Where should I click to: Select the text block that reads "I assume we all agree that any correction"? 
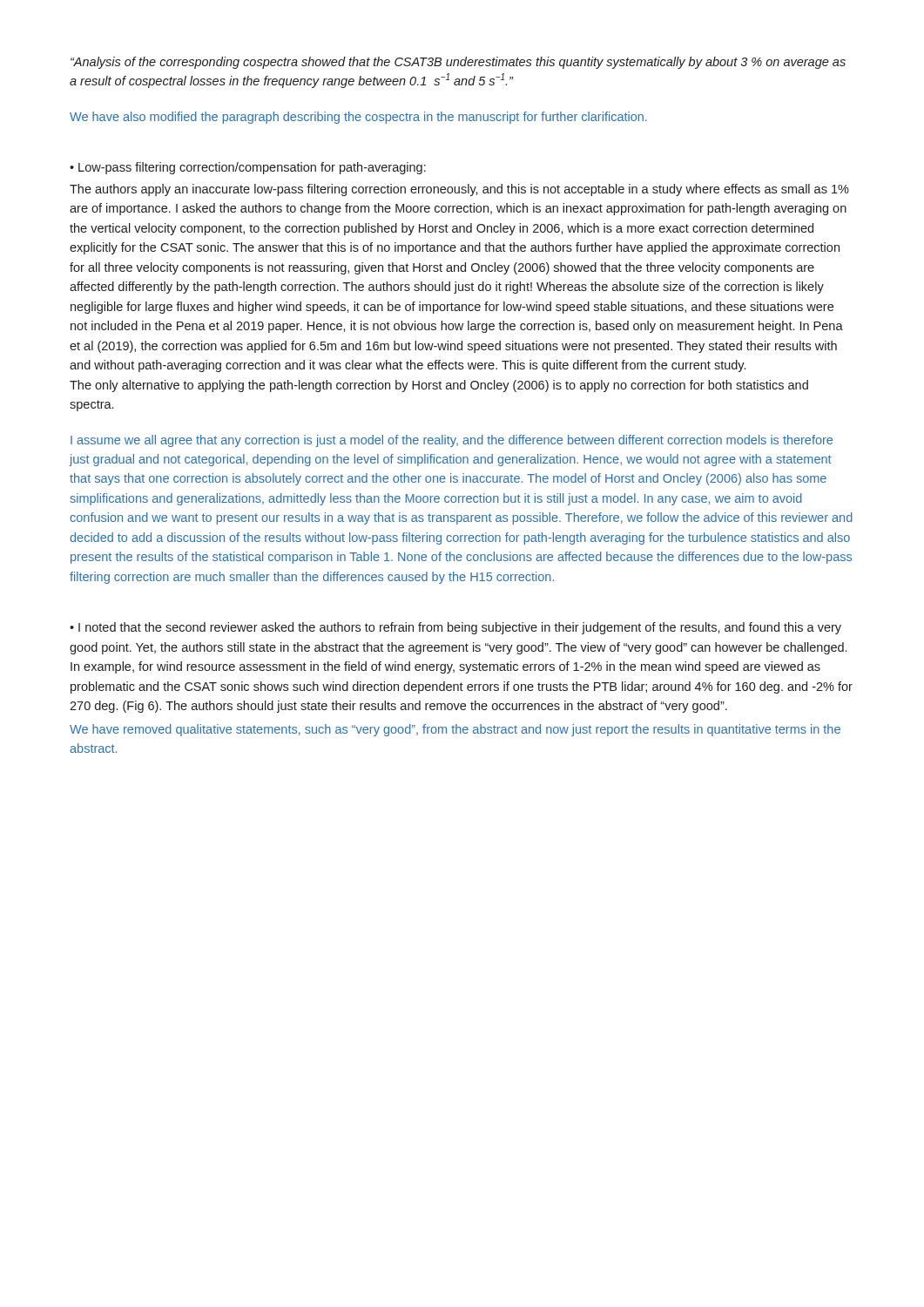(x=461, y=508)
